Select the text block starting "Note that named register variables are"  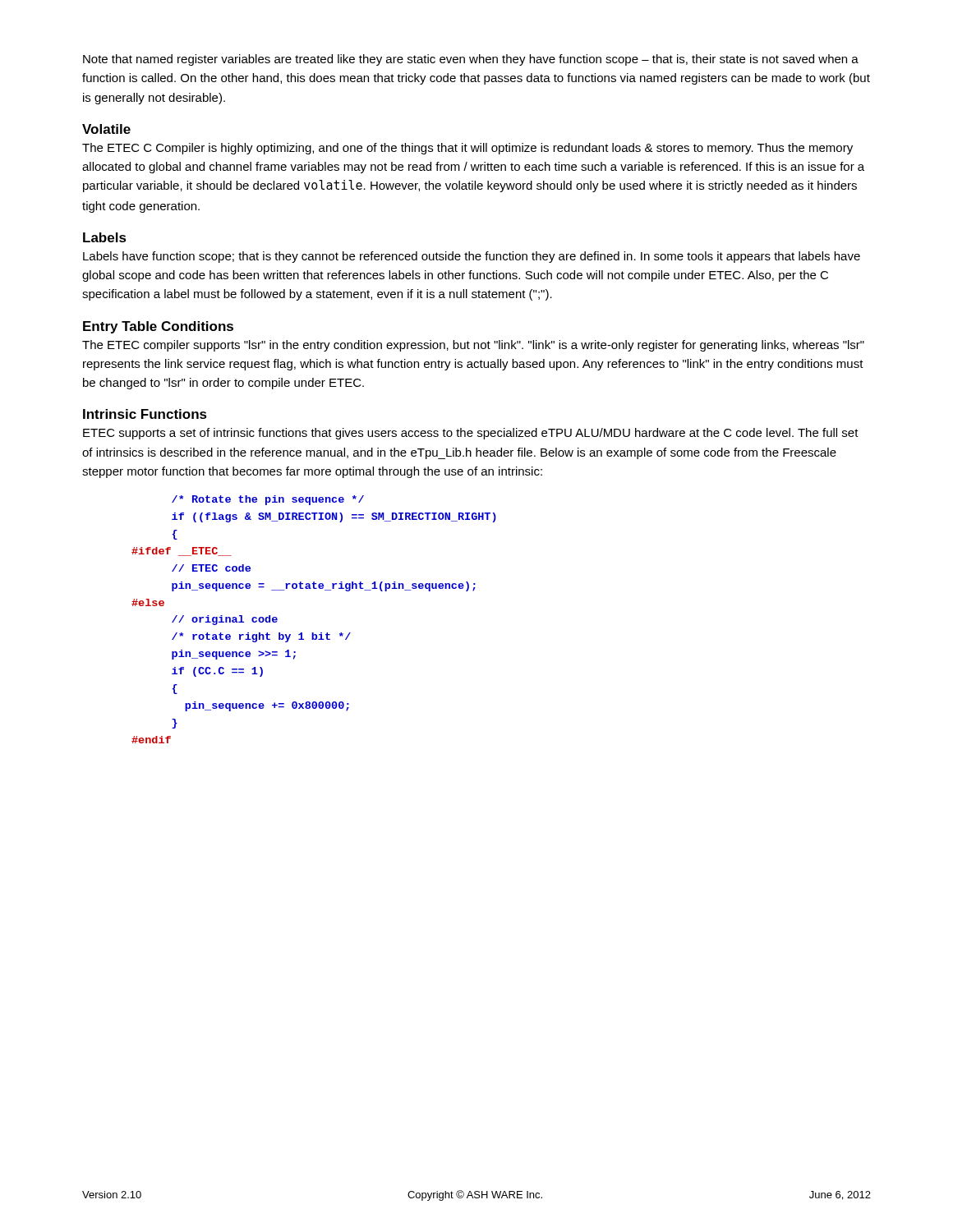click(476, 78)
